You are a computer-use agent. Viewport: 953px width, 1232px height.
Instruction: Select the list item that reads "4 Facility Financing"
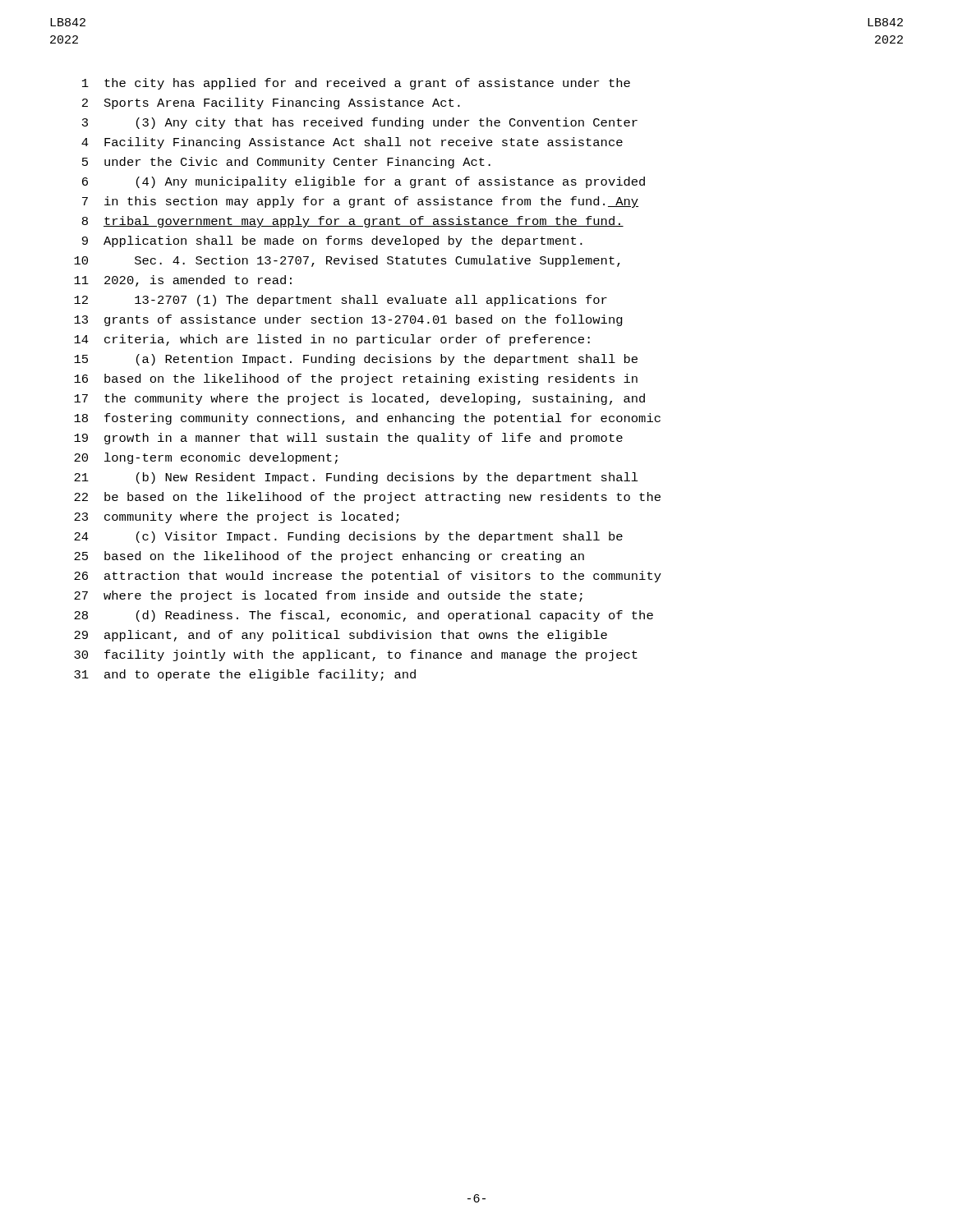click(x=476, y=143)
